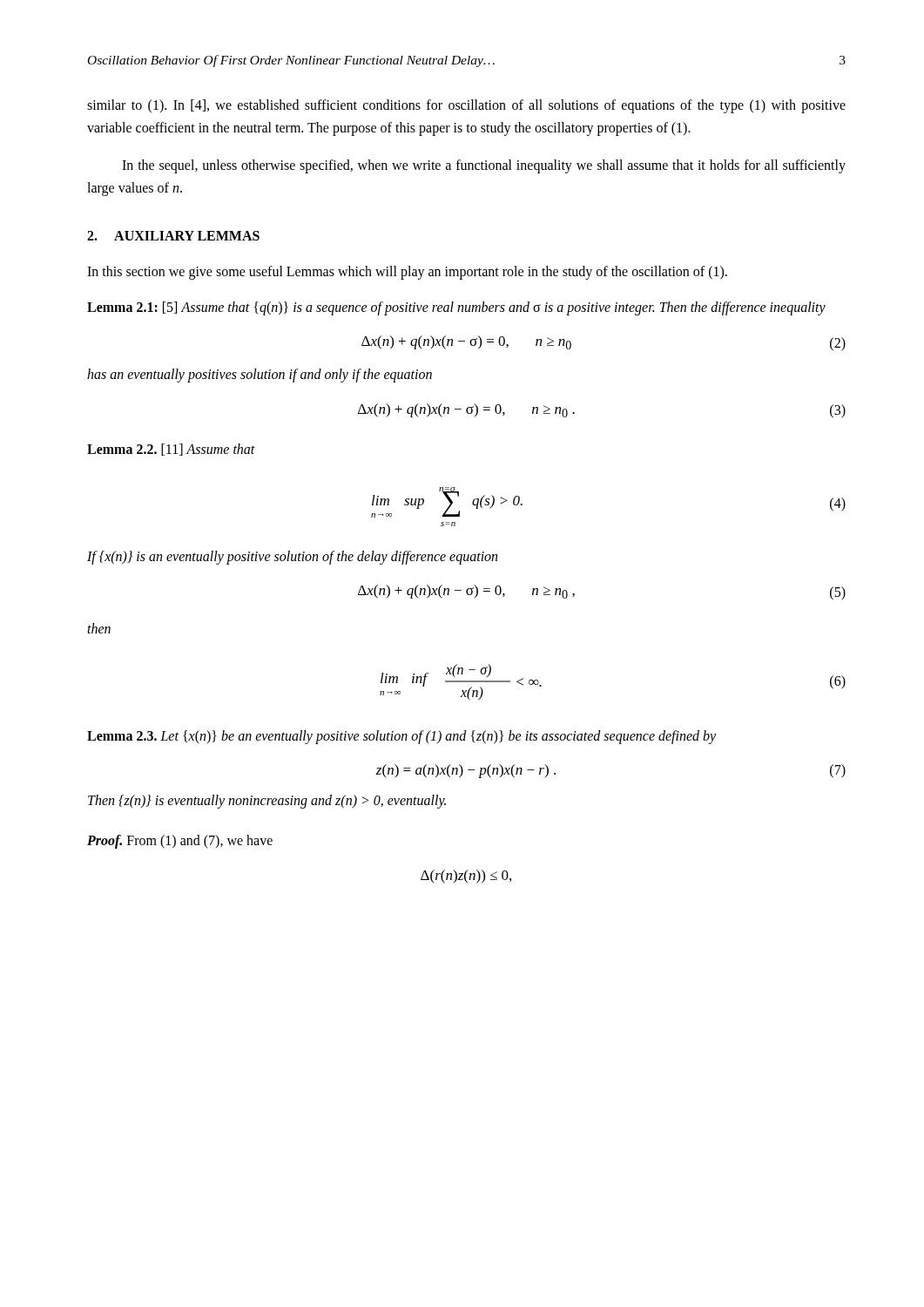The width and height of the screenshot is (924, 1307).
Task: Point to "Δ(r(n)z(n)) ≤ 0,"
Action: tap(466, 875)
